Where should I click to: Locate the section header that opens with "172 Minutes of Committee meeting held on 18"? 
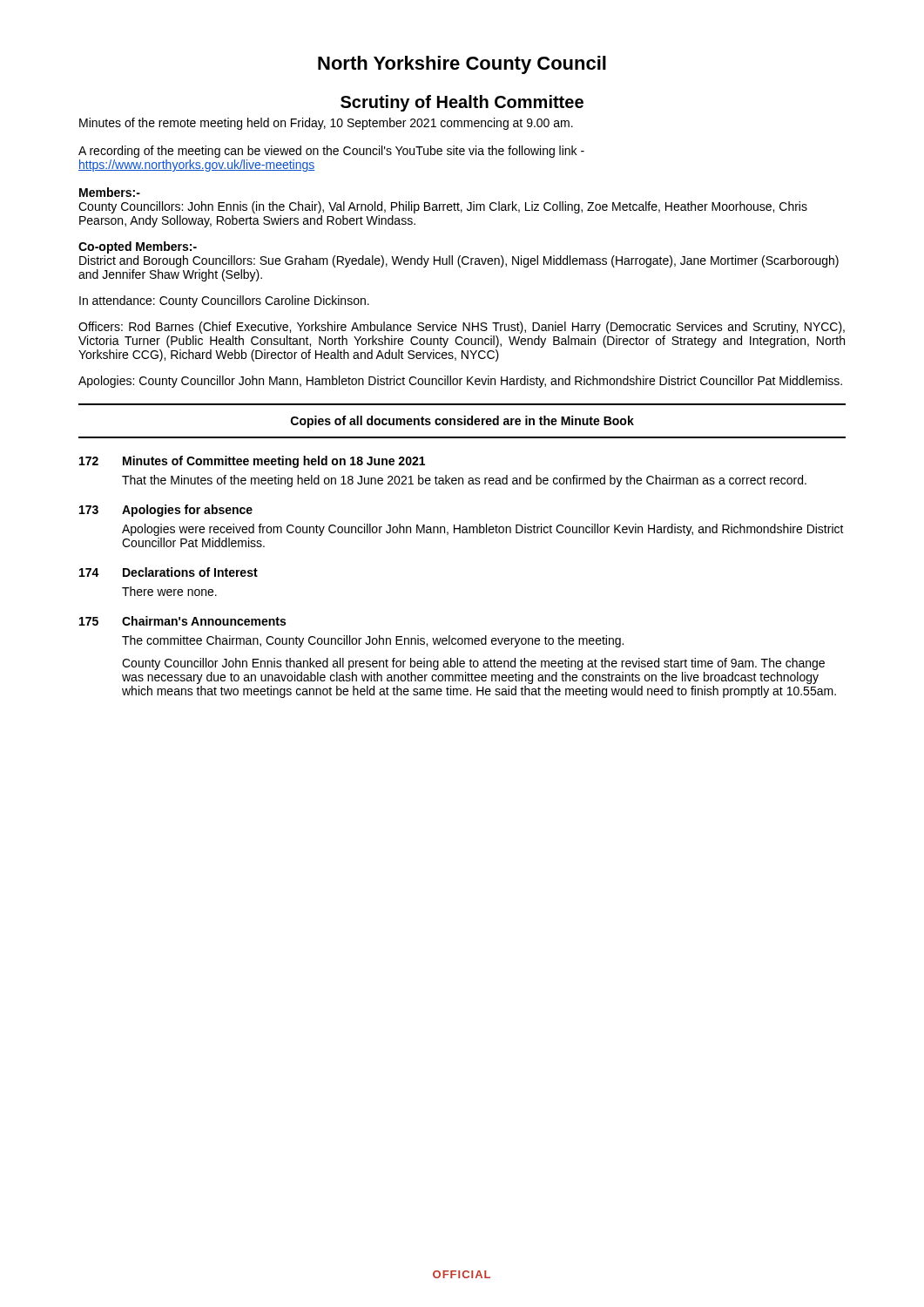tap(462, 471)
